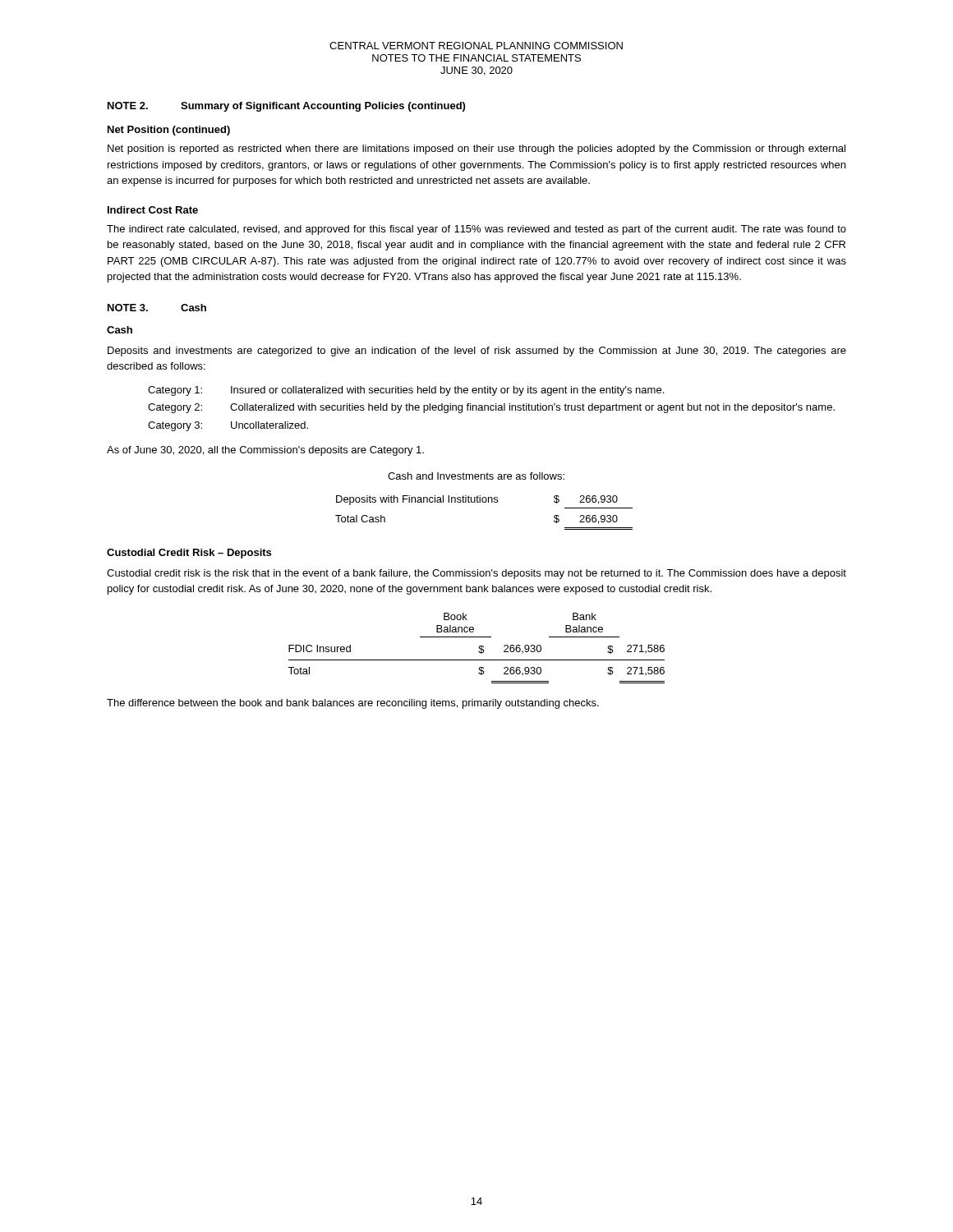Navigate to the element starting "Deposits and investments"
The image size is (953, 1232).
(476, 358)
